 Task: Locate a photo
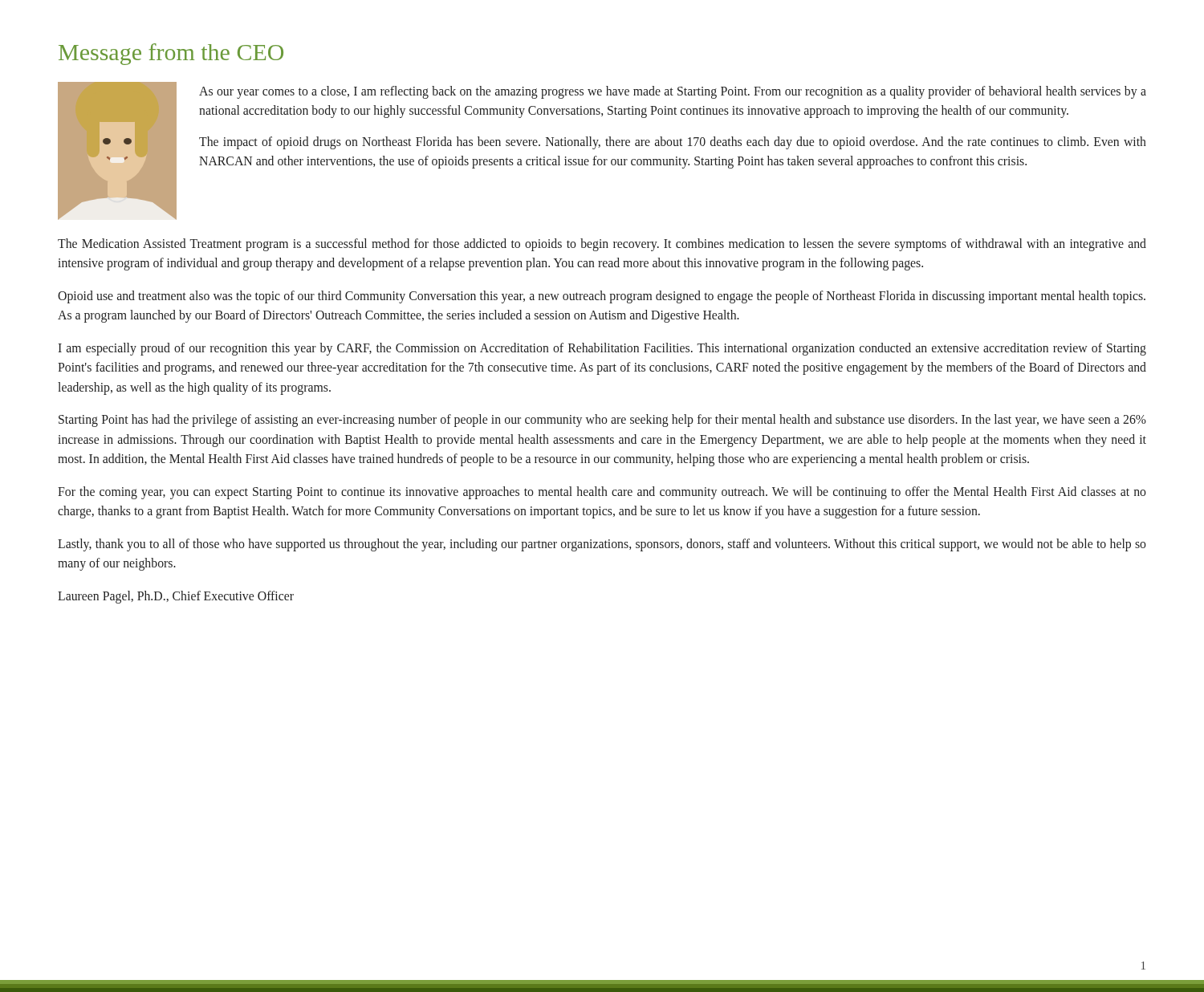(117, 151)
